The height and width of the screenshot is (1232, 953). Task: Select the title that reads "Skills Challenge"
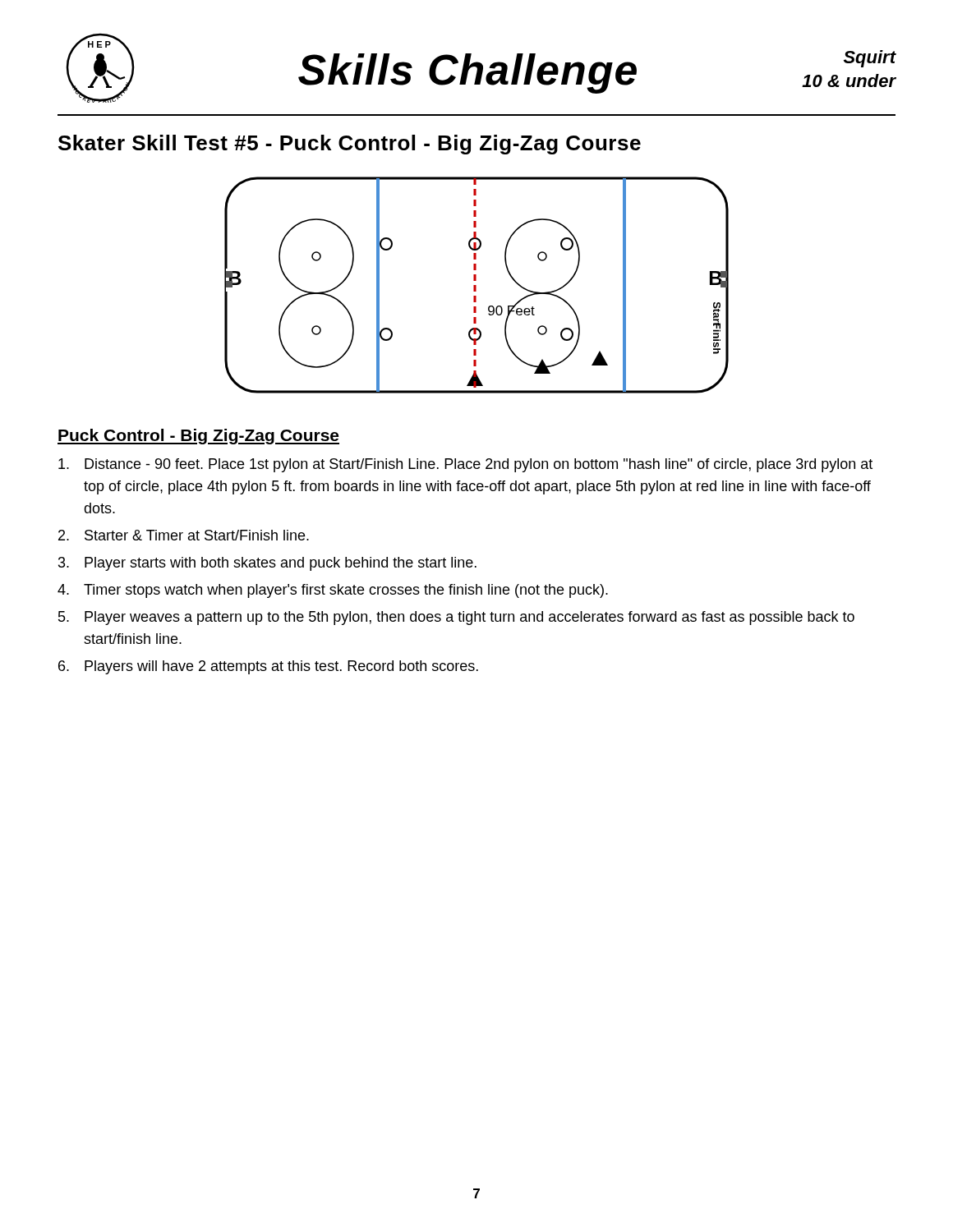coord(468,69)
